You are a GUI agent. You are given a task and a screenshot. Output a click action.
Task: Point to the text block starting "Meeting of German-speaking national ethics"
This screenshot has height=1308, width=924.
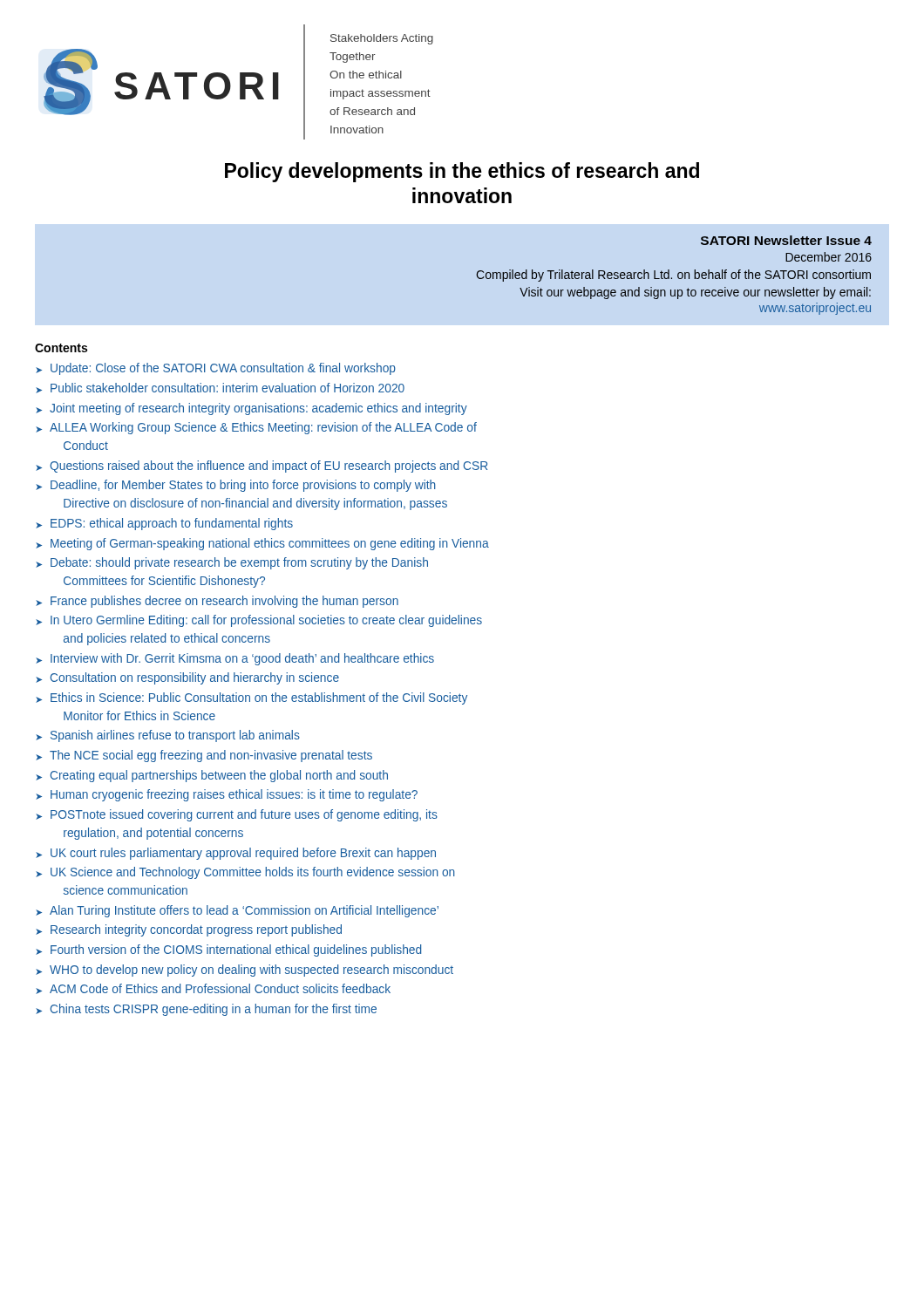269,543
